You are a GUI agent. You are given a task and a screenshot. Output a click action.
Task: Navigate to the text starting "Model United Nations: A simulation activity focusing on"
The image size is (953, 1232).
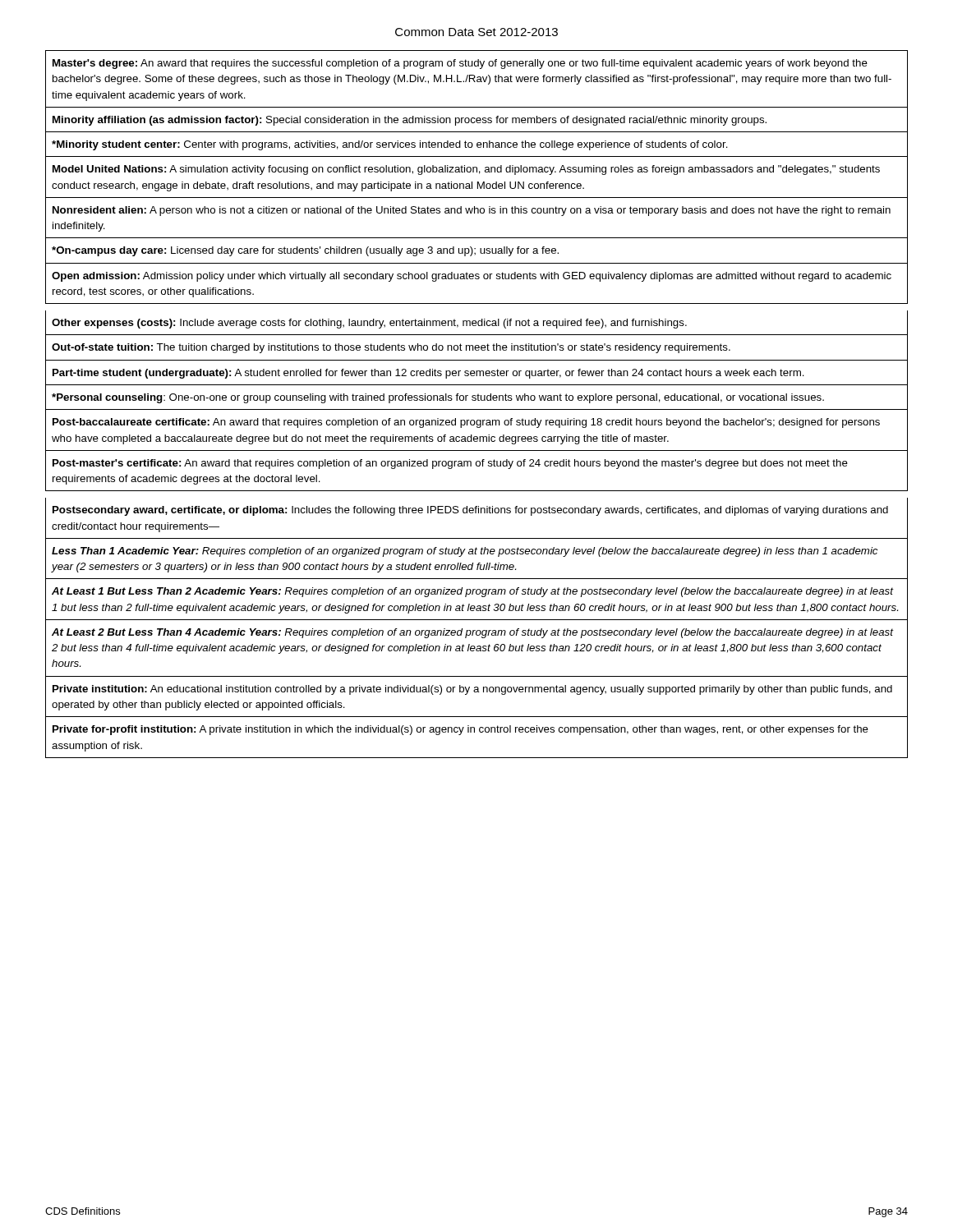pyautogui.click(x=466, y=177)
